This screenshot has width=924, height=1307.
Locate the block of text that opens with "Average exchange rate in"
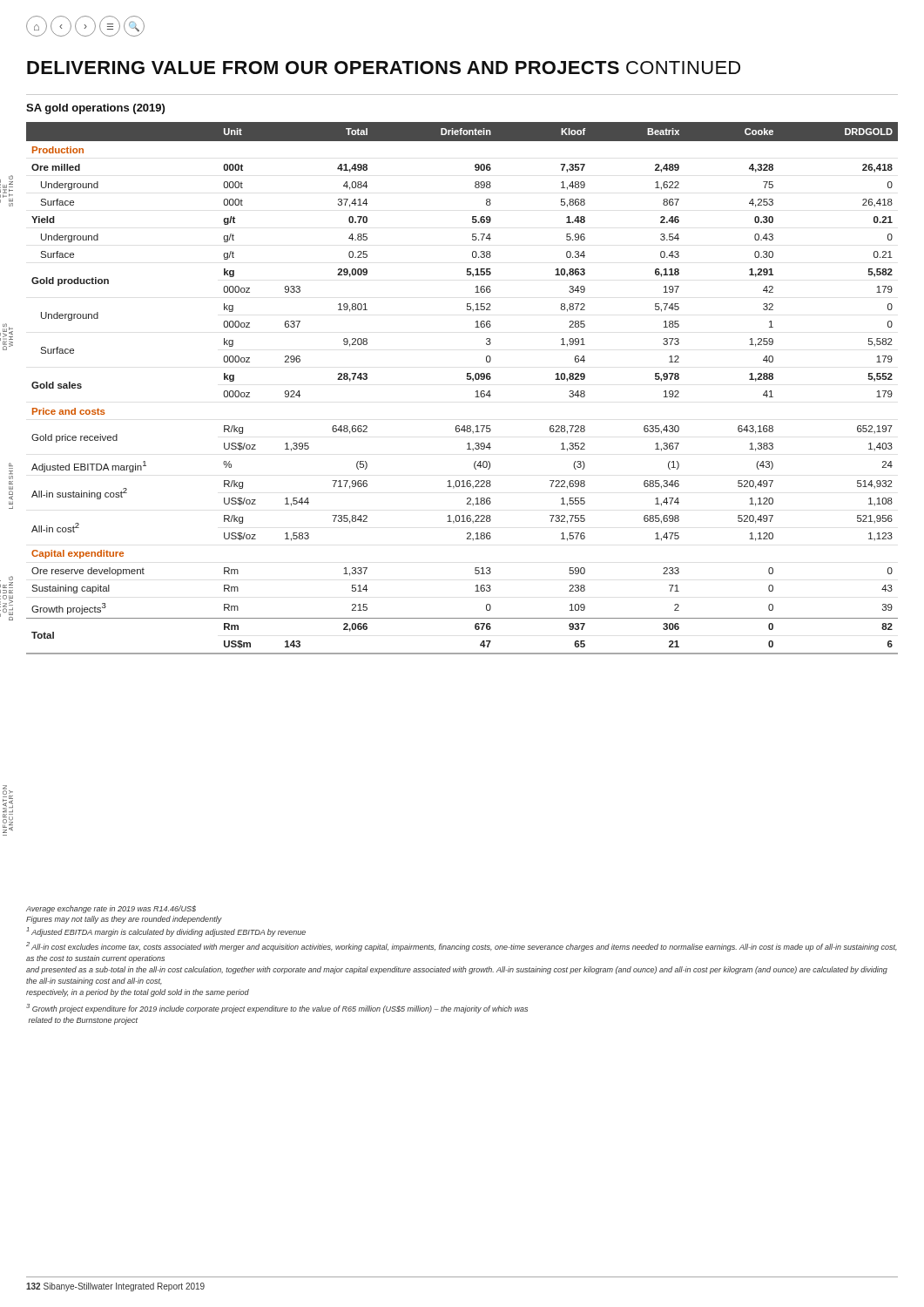pyautogui.click(x=111, y=909)
